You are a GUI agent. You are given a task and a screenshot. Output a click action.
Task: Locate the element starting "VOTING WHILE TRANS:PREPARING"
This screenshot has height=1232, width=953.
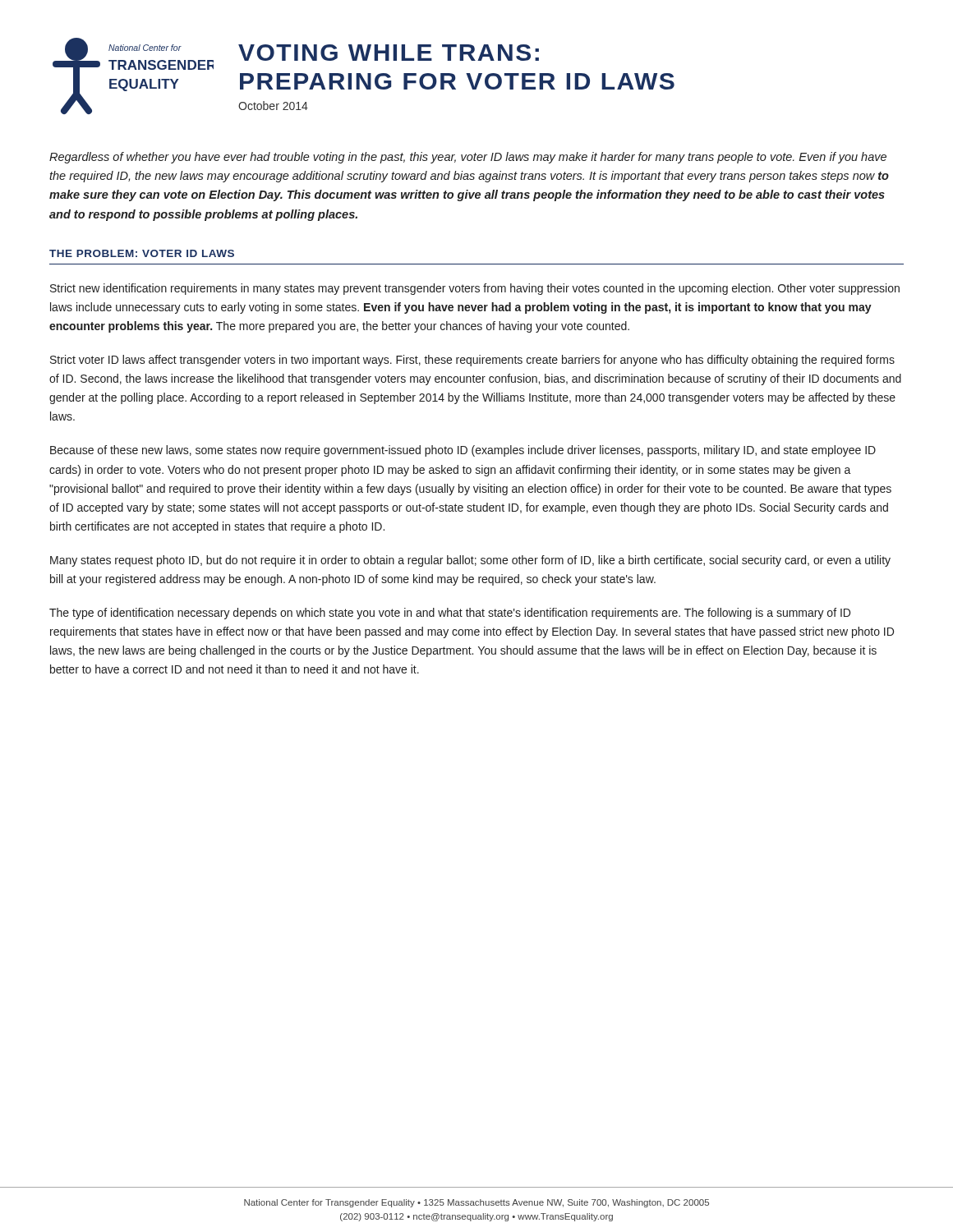pyautogui.click(x=571, y=76)
